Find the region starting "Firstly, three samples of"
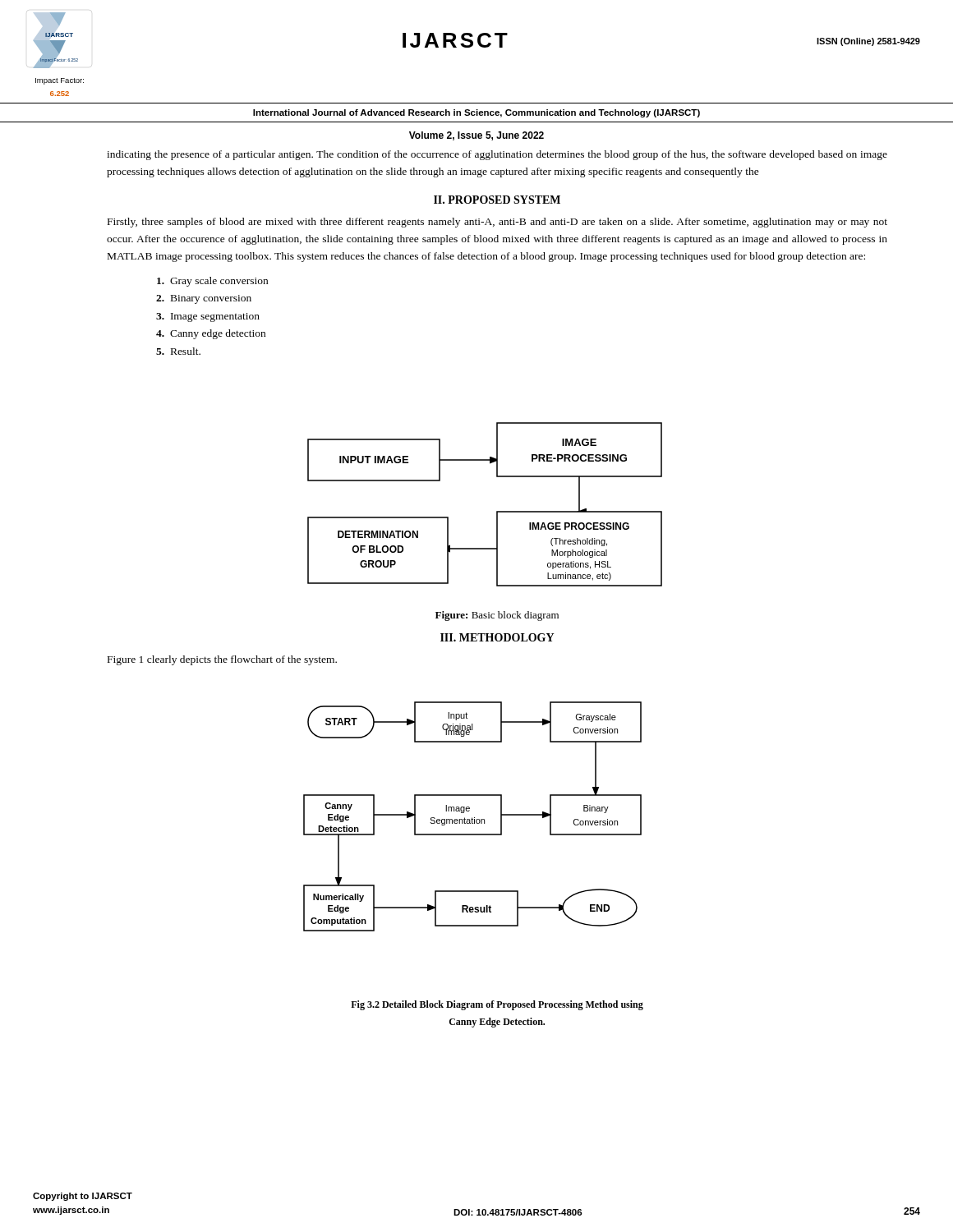This screenshot has width=953, height=1232. (497, 238)
